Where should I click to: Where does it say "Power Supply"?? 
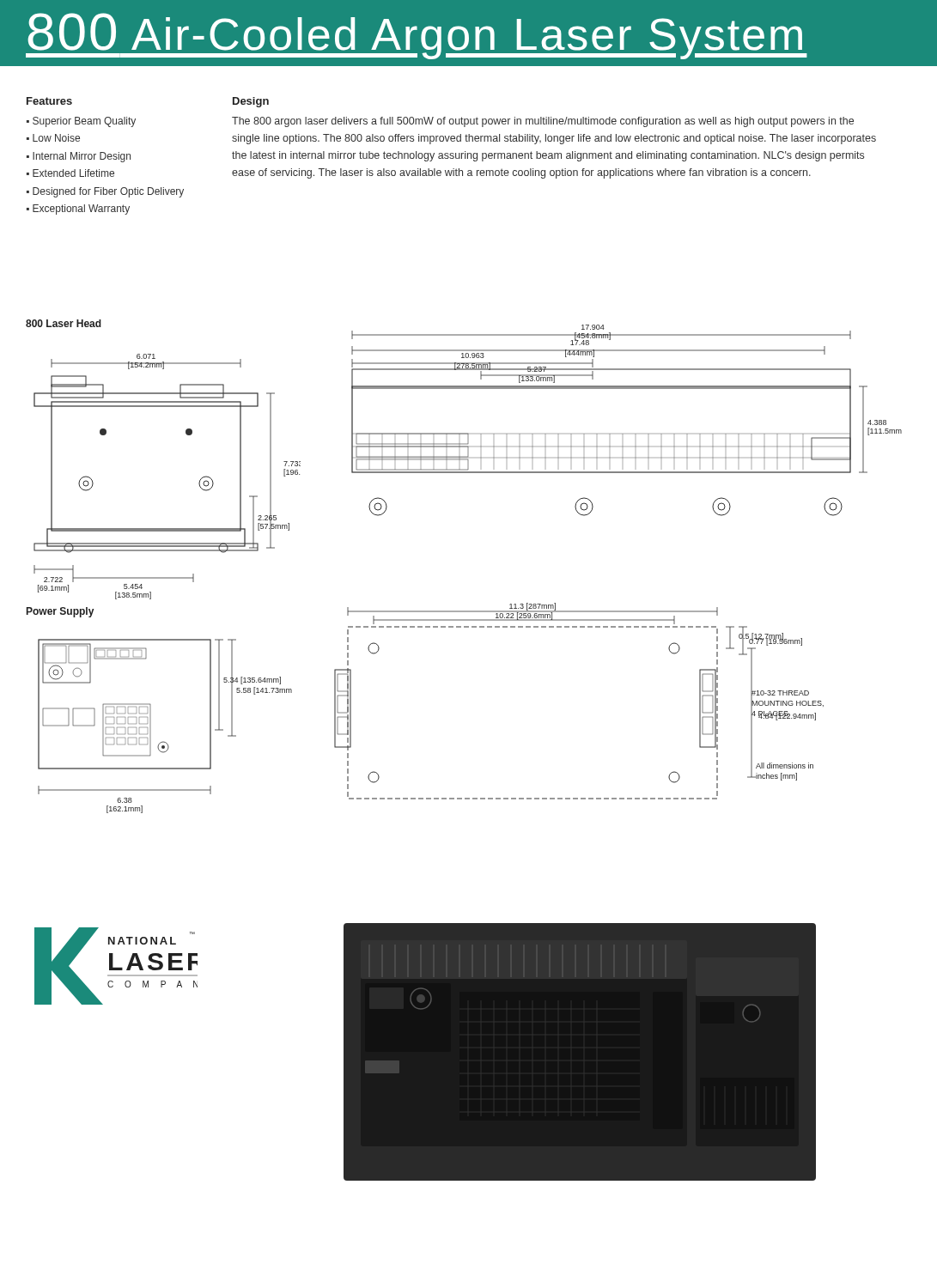coord(60,611)
